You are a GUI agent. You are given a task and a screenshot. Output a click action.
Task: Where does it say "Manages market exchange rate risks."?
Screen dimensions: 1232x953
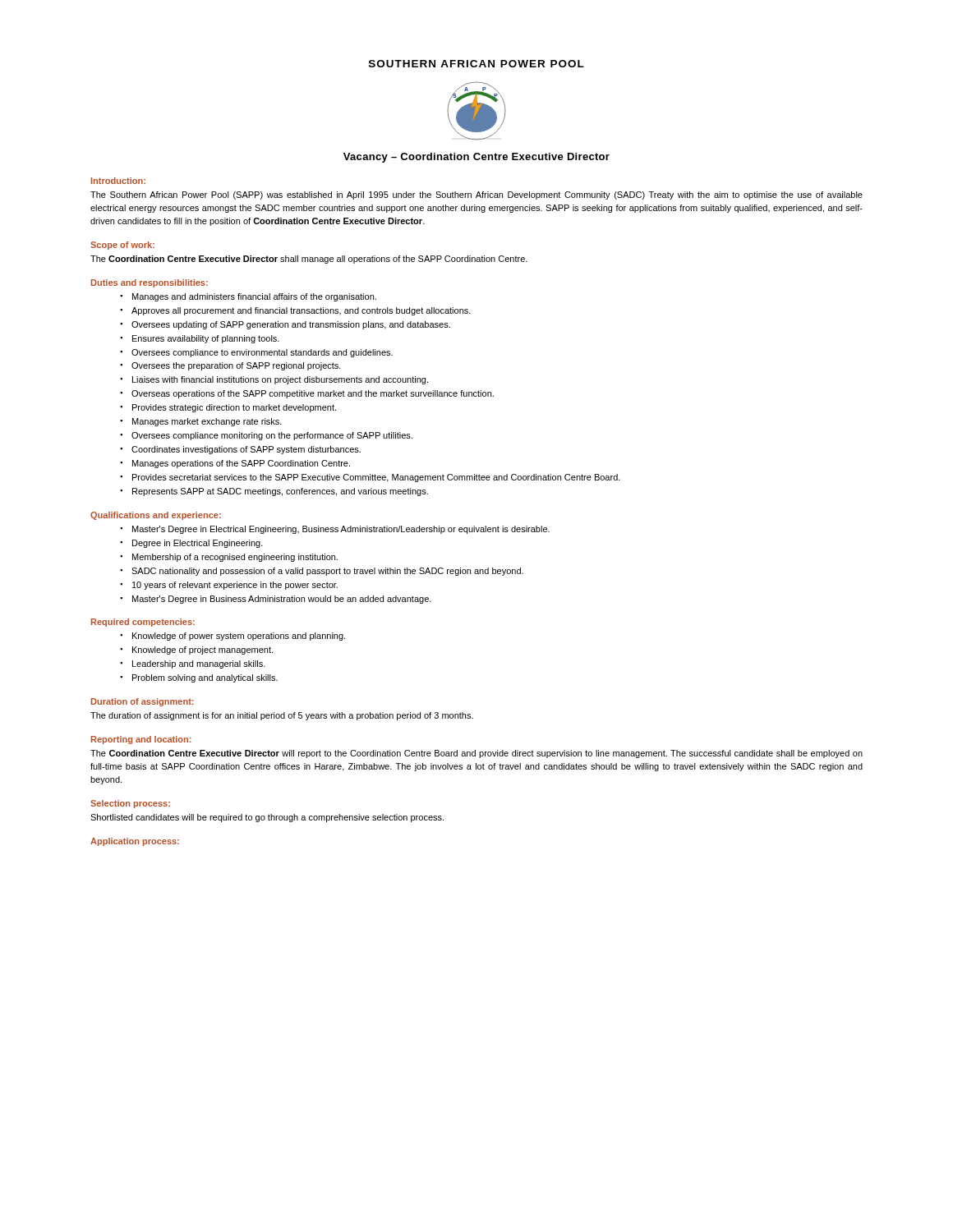point(207,421)
